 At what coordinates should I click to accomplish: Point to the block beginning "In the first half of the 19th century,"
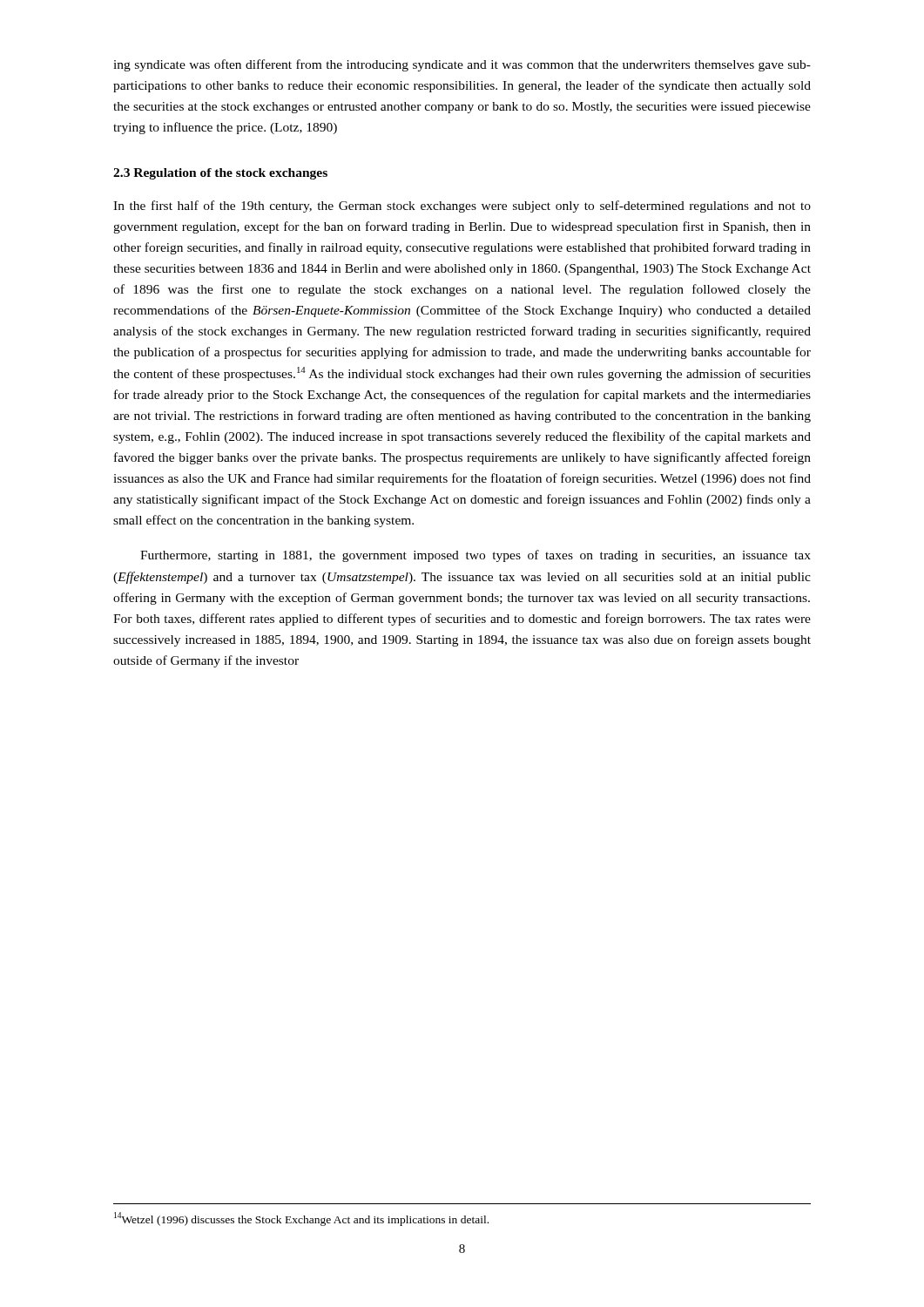point(462,363)
